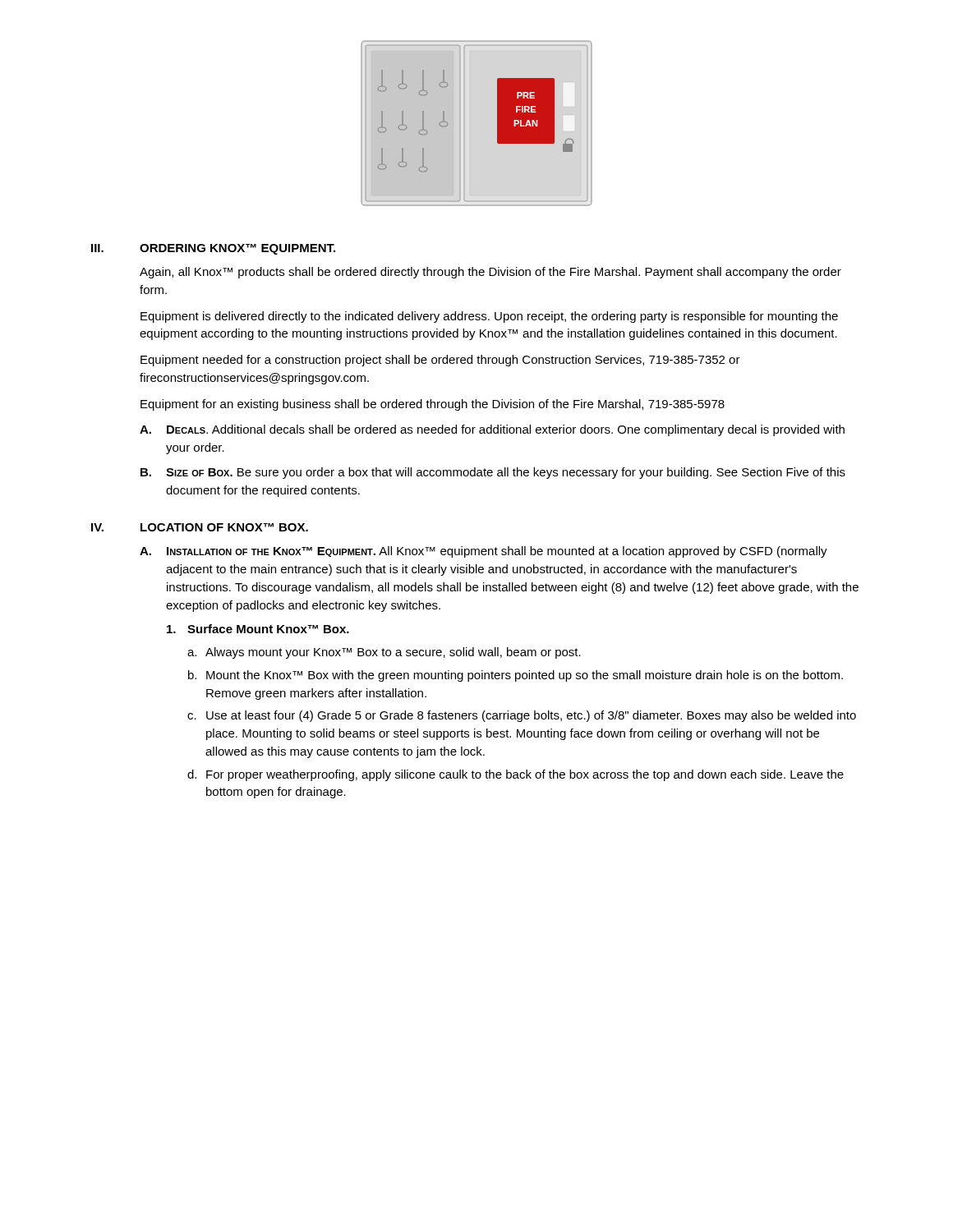Point to the block starting "Equipment needed for a construction project shall"

tap(440, 368)
